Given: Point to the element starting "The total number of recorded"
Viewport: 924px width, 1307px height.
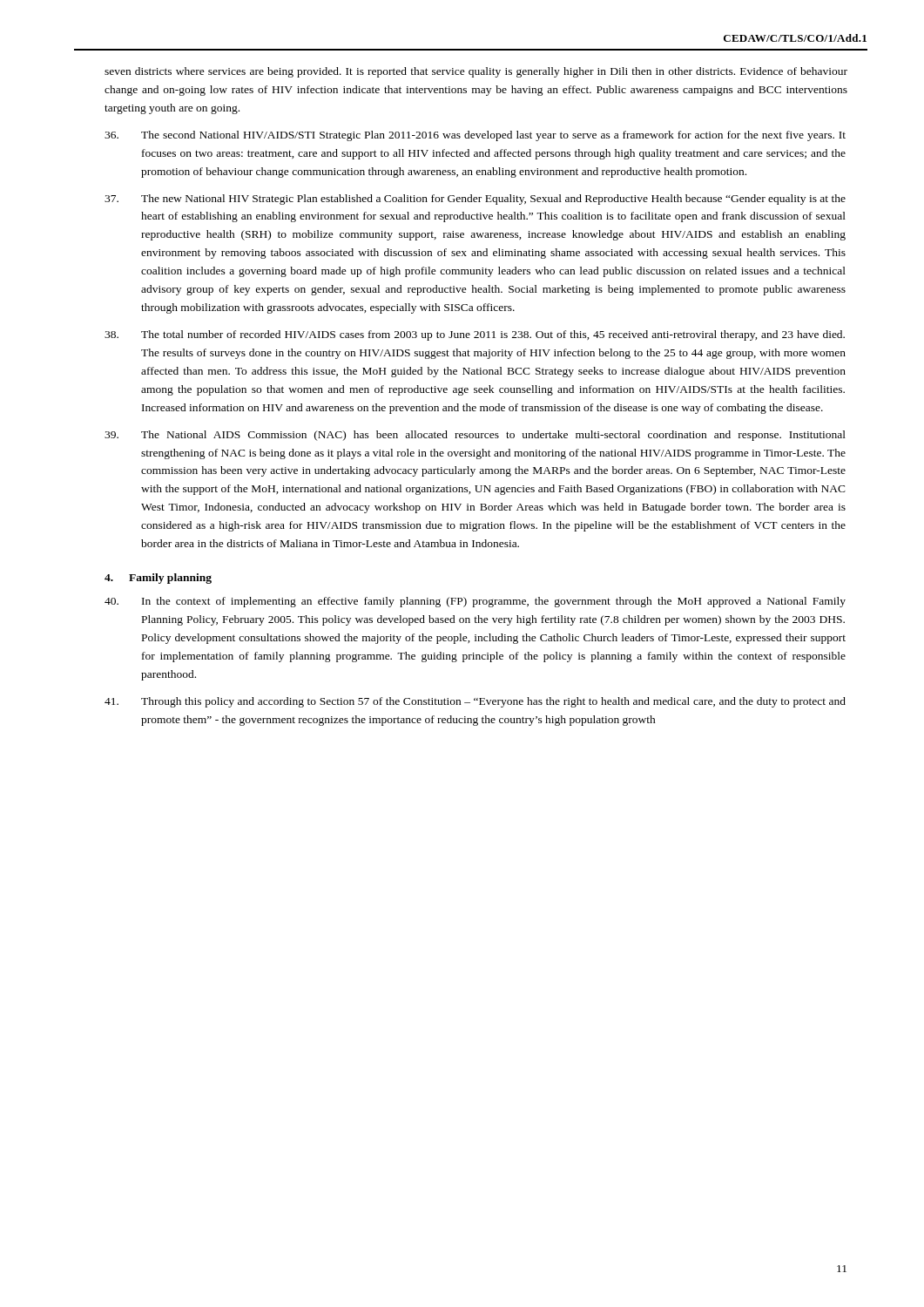Looking at the screenshot, I should pyautogui.click(x=475, y=371).
